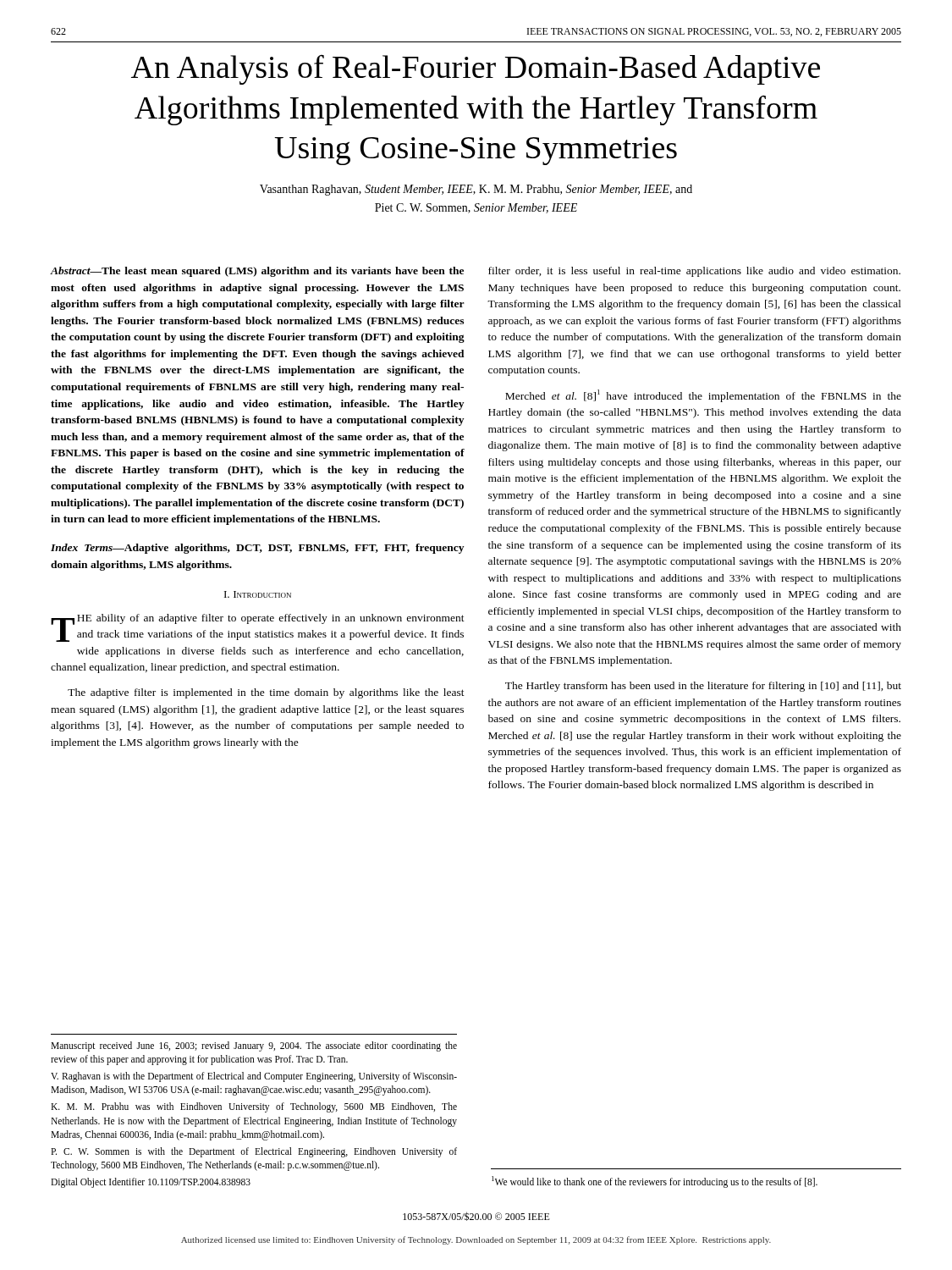Click the title that begins "An Analysis of"
The height and width of the screenshot is (1270, 952).
pyautogui.click(x=476, y=108)
